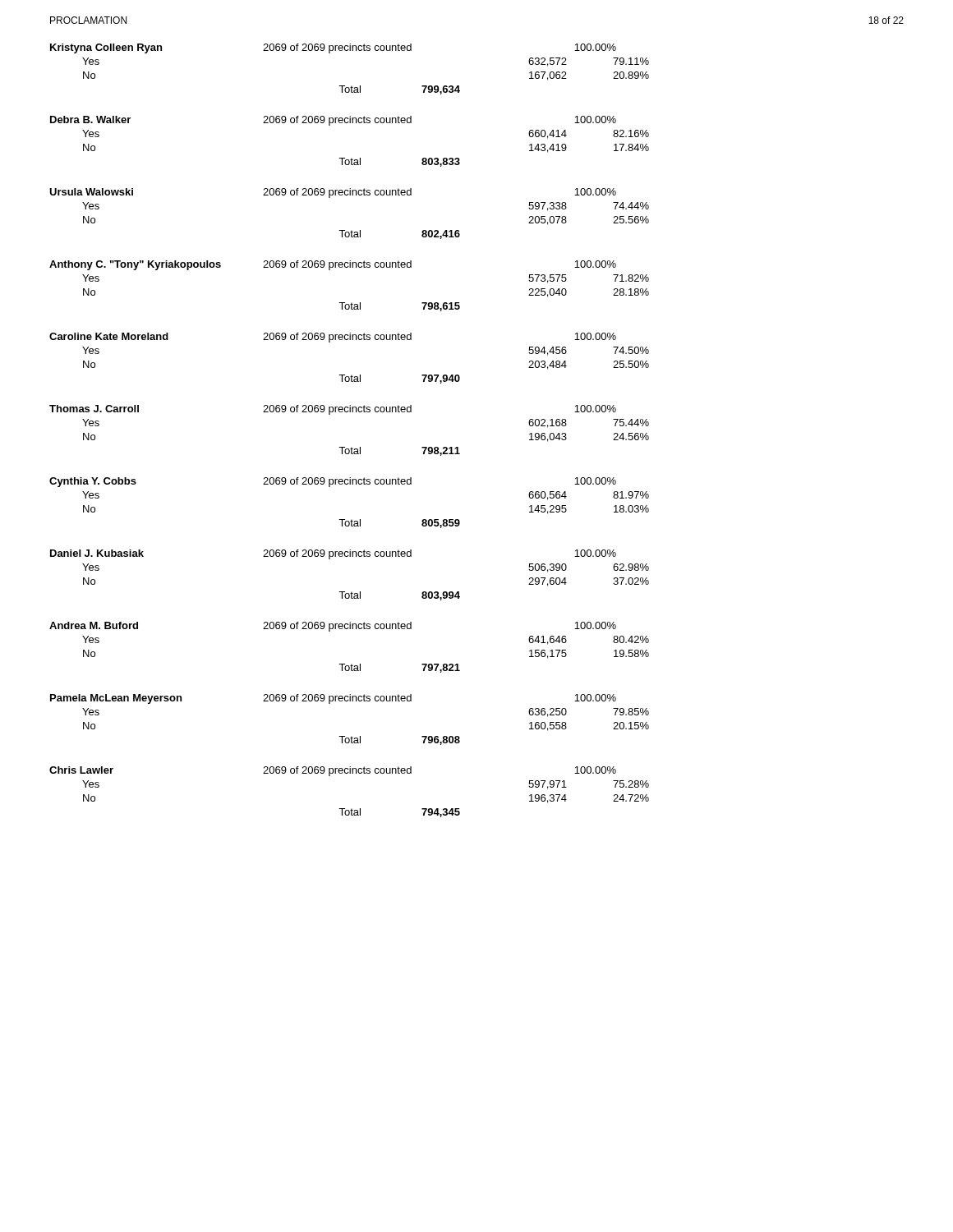
Task: Navigate to the passage starting "Chris Lawler 2069 of 2069"
Action: [x=333, y=771]
